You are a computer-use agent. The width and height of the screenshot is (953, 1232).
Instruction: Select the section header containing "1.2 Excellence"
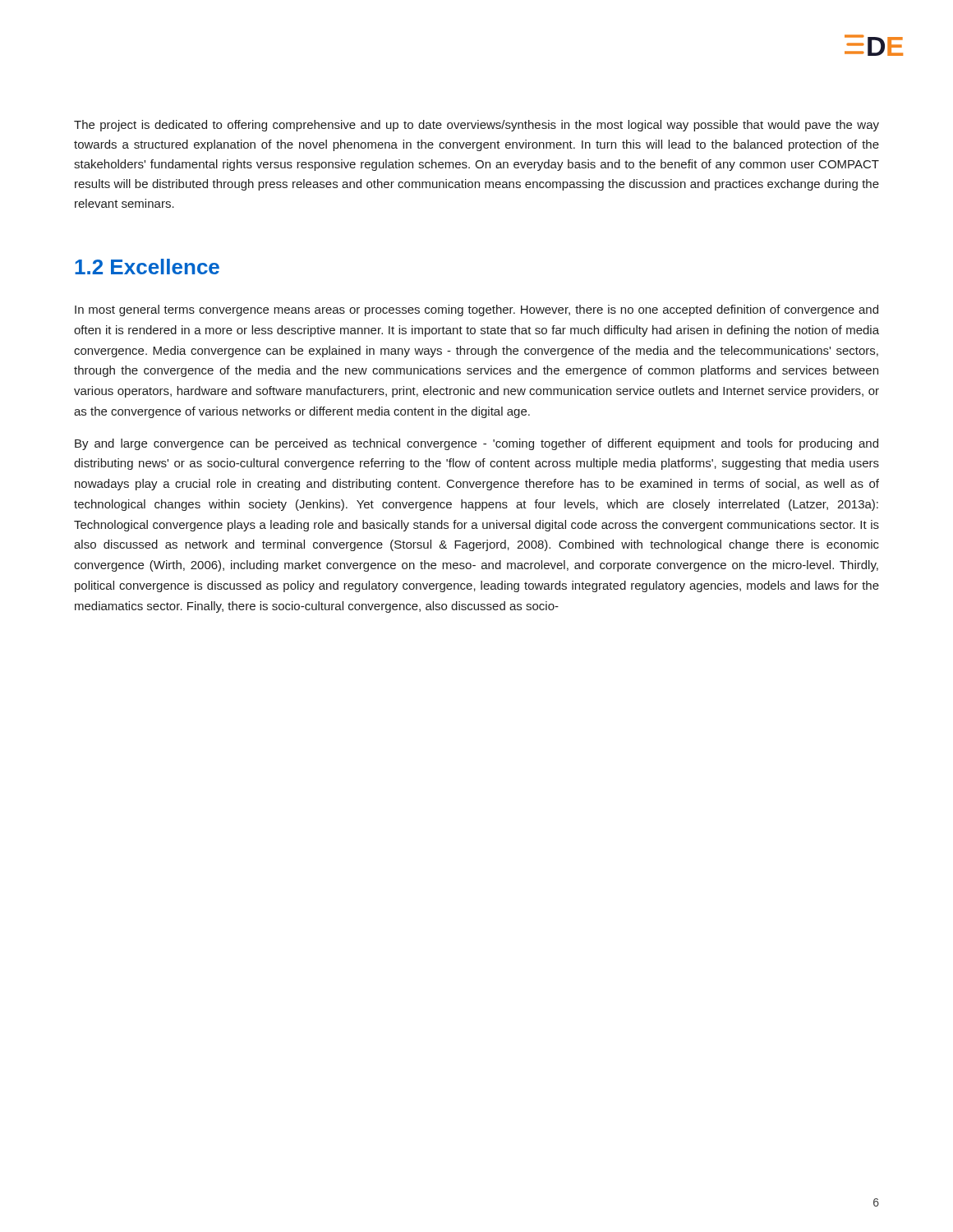pyautogui.click(x=147, y=267)
